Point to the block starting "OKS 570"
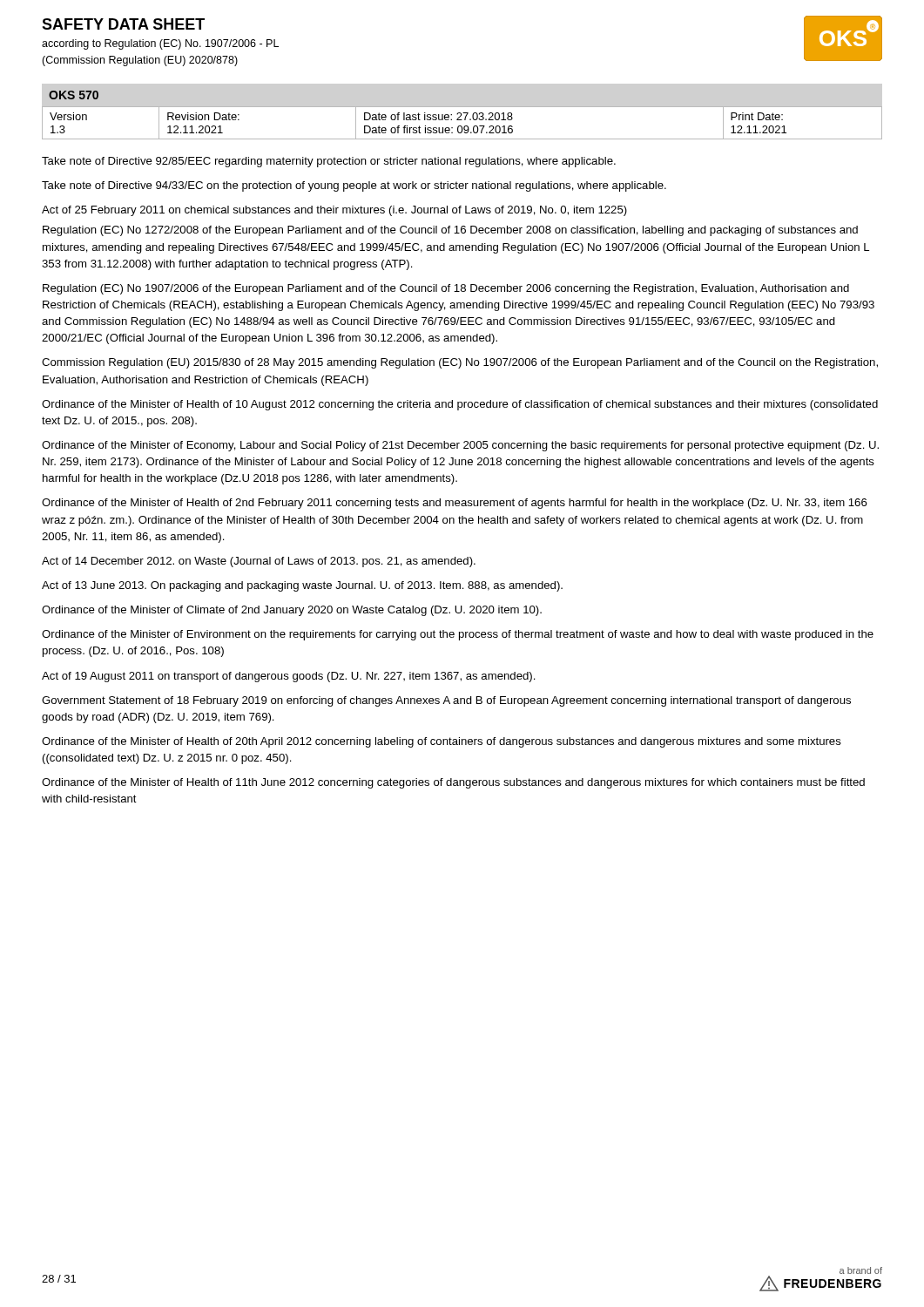924x1307 pixels. [74, 95]
